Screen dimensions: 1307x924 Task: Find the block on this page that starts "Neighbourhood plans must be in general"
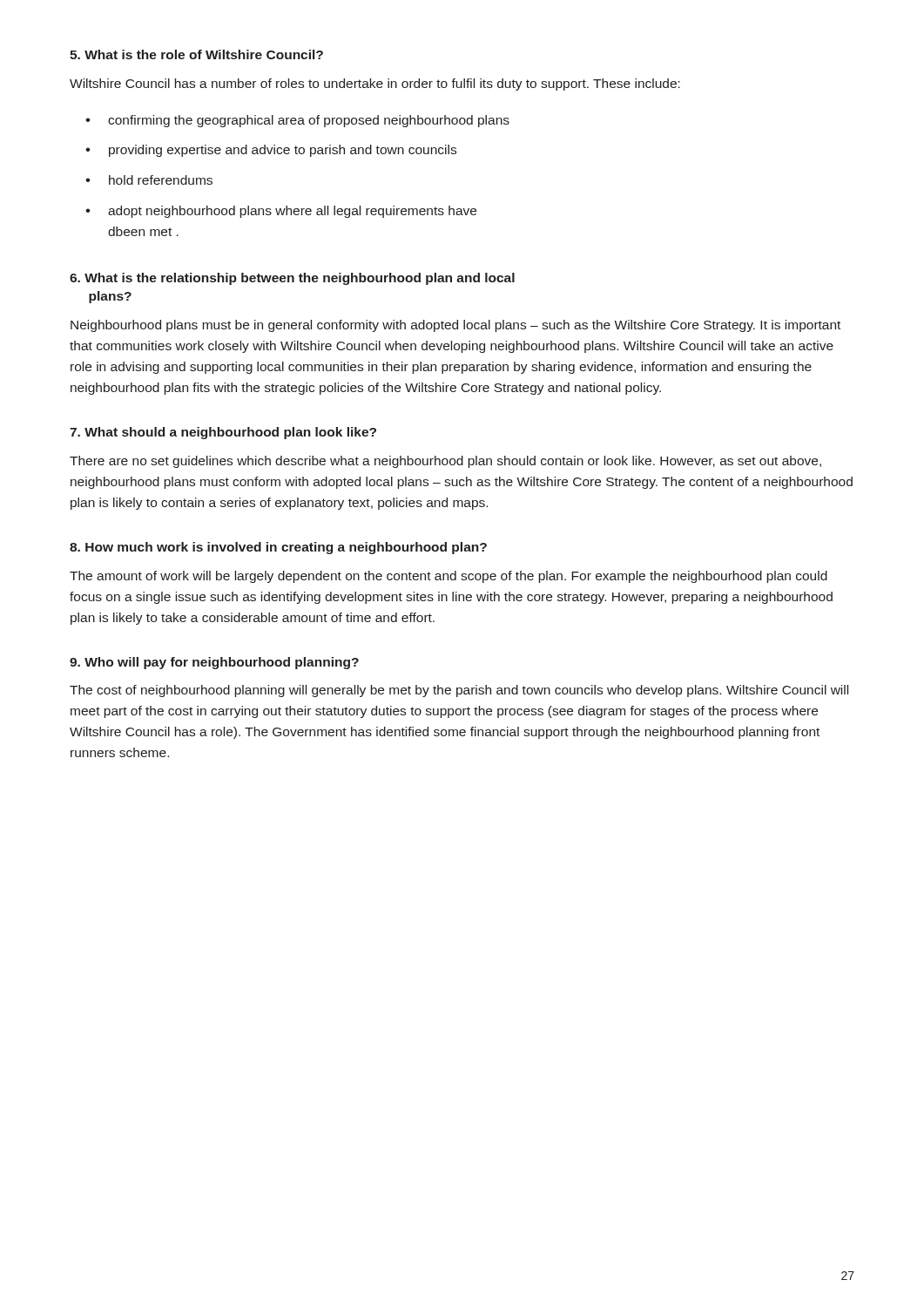(455, 356)
